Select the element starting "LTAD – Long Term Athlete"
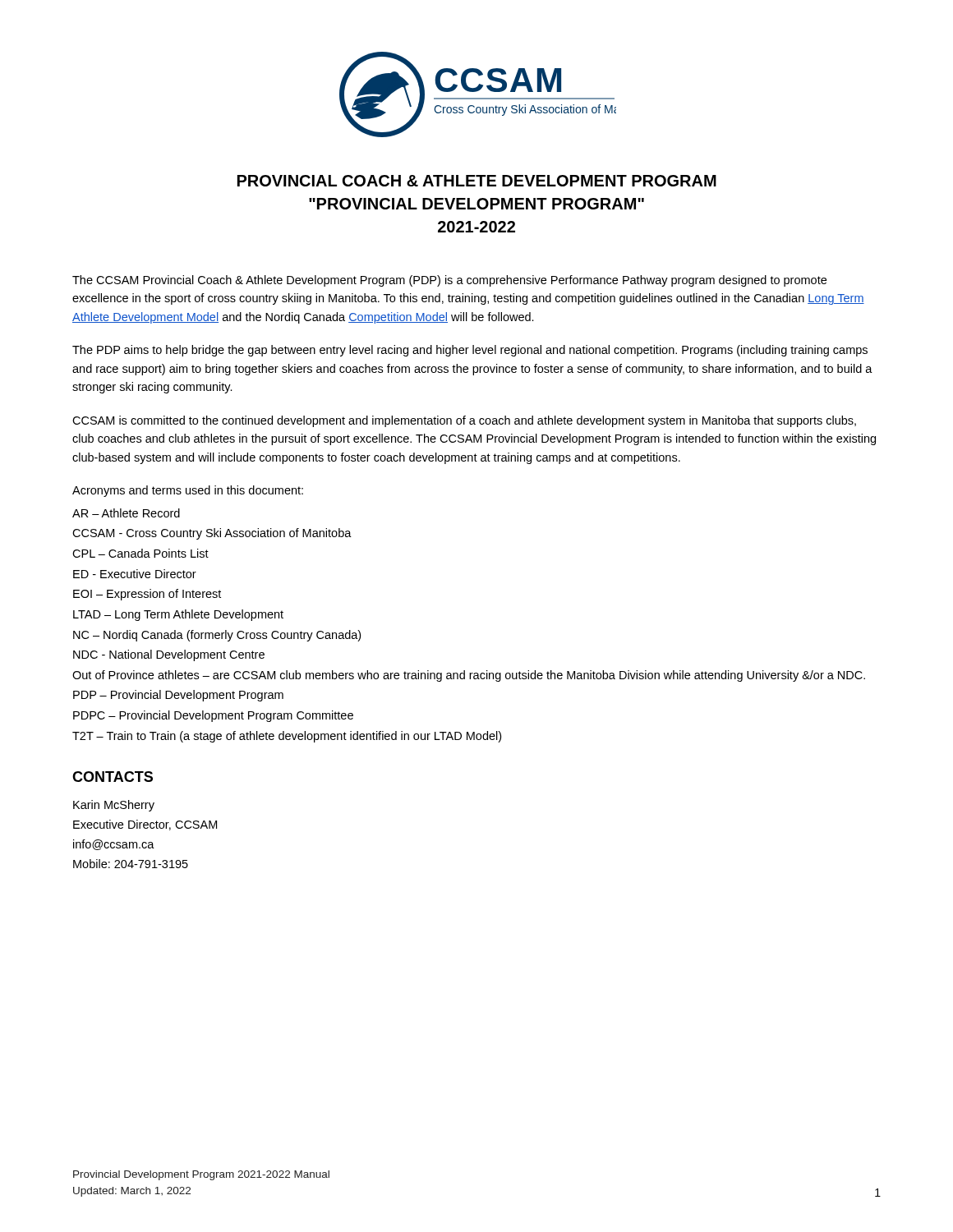Viewport: 953px width, 1232px height. pyautogui.click(x=178, y=614)
